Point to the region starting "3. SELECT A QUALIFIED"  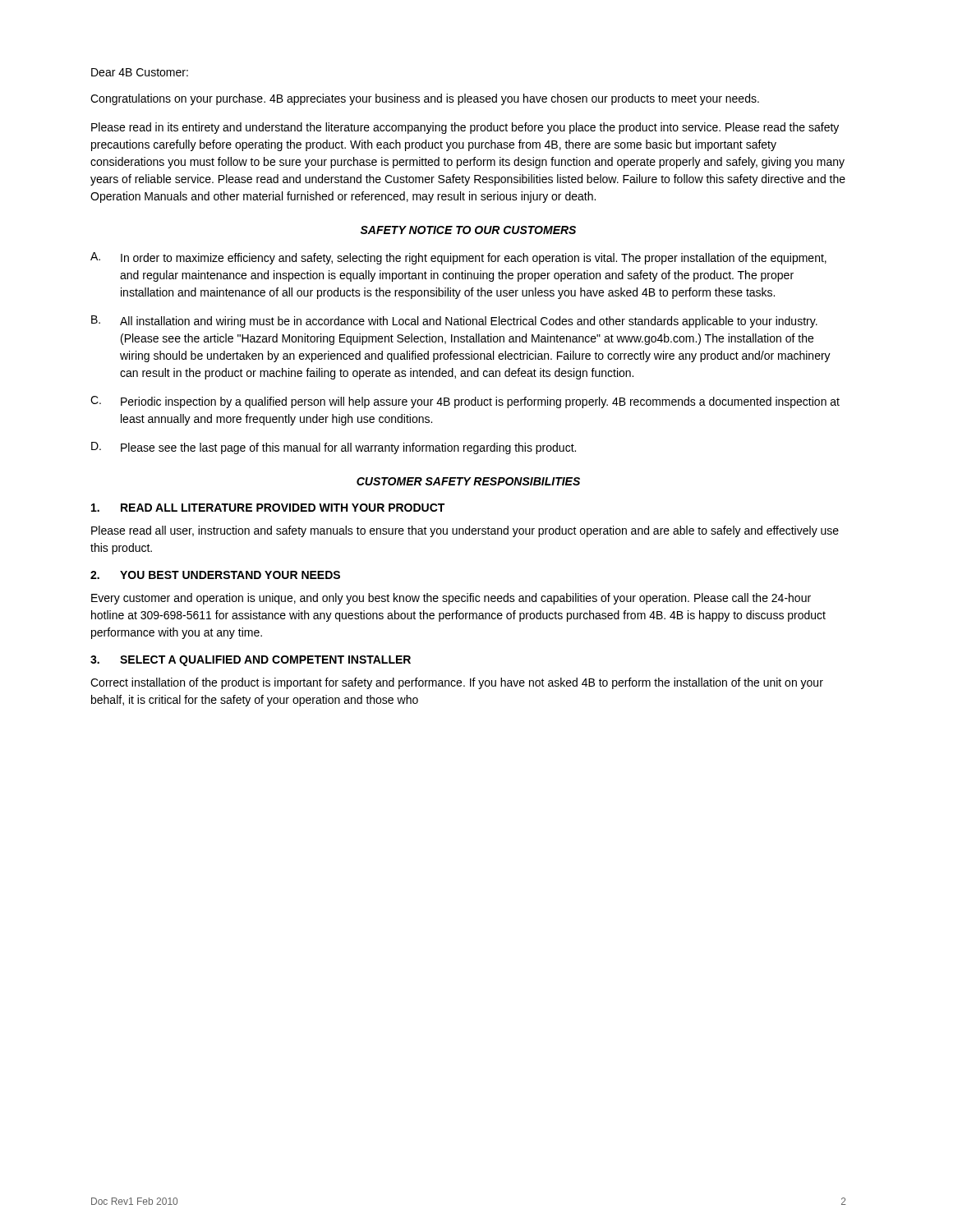[x=251, y=661]
